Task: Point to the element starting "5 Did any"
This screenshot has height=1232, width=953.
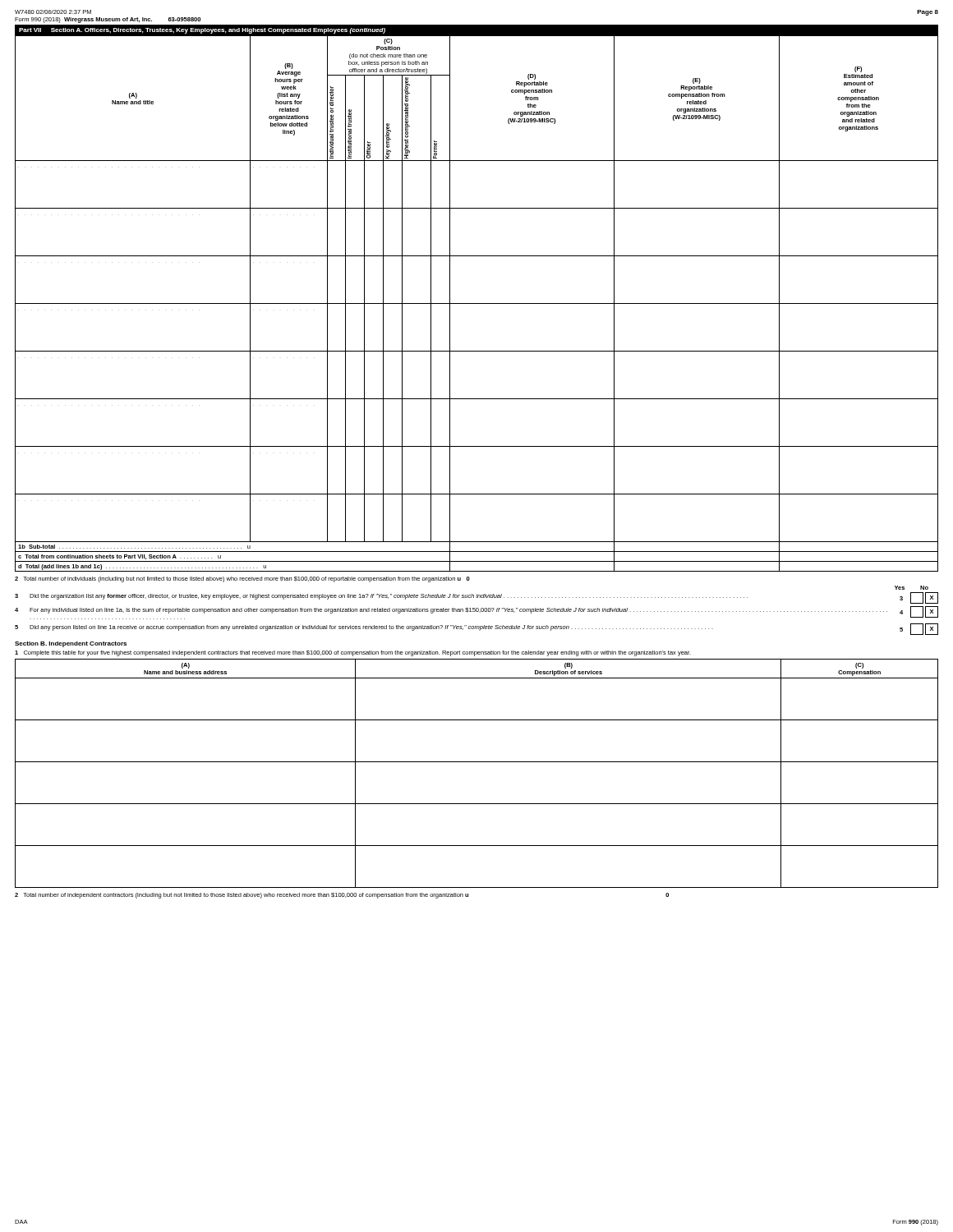Action: tap(476, 629)
